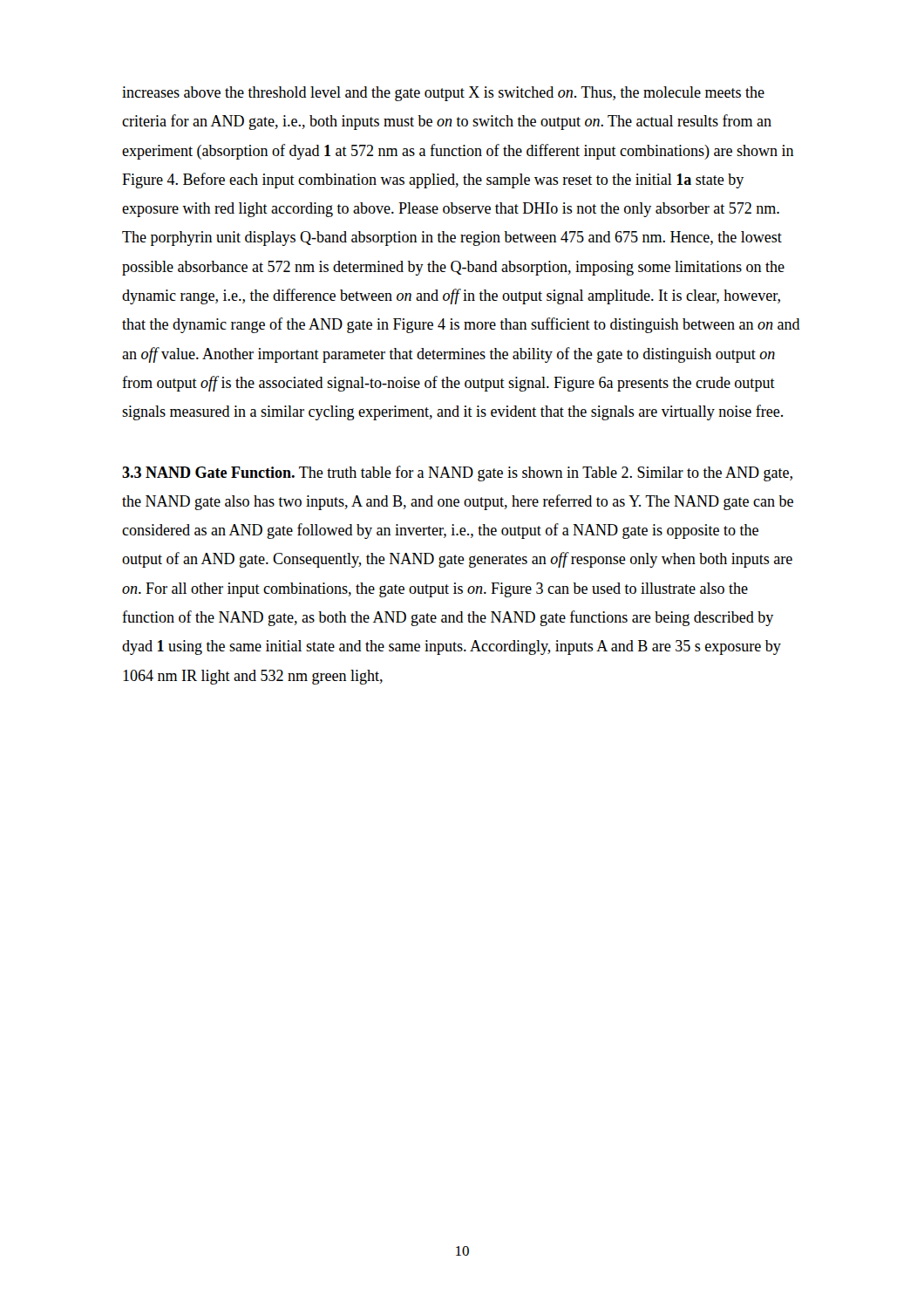Locate the text block that reads "increases above the threshold level and the"
Viewport: 924px width, 1308px height.
point(461,252)
